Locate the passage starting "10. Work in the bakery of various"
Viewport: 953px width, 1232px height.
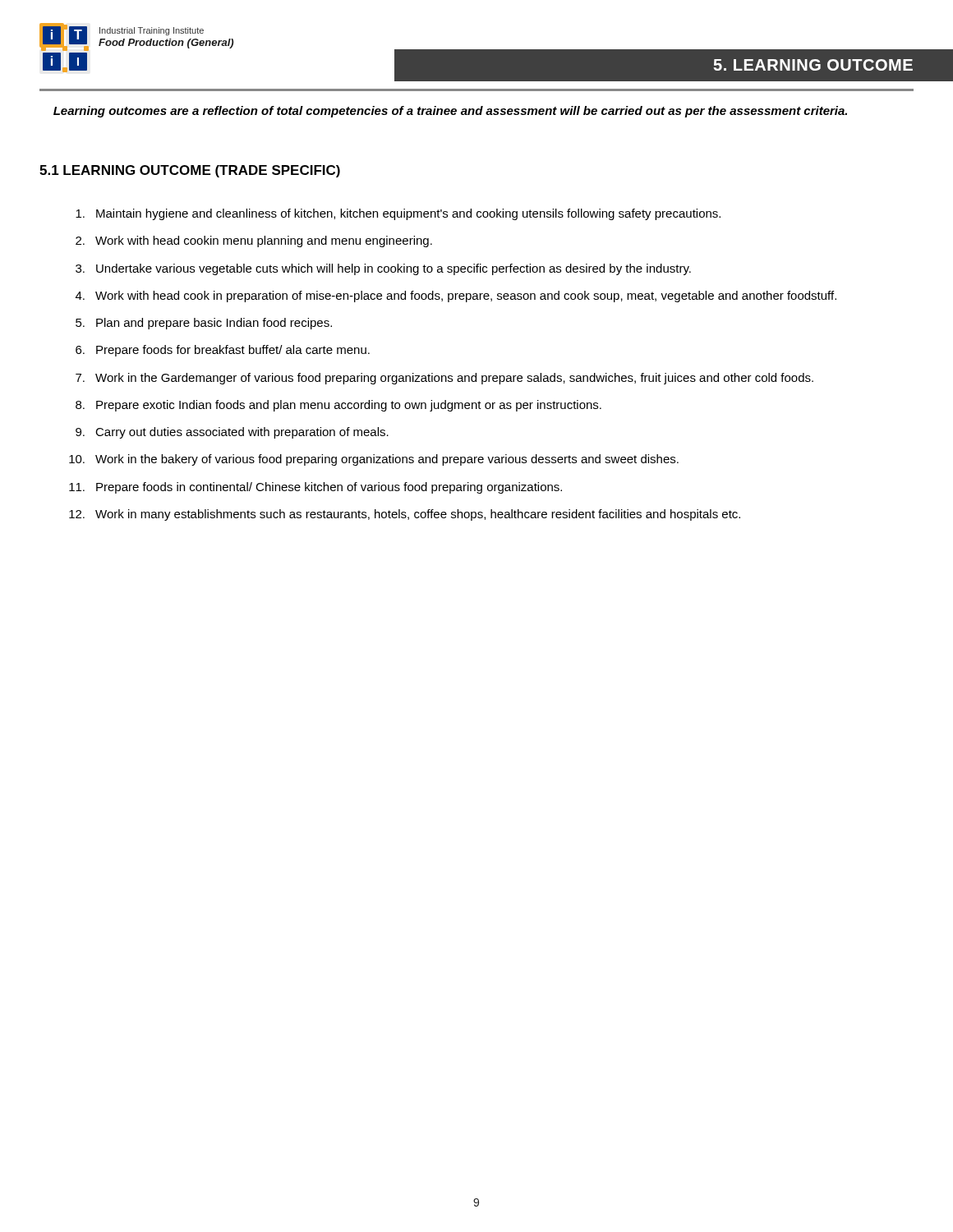pyautogui.click(x=476, y=459)
